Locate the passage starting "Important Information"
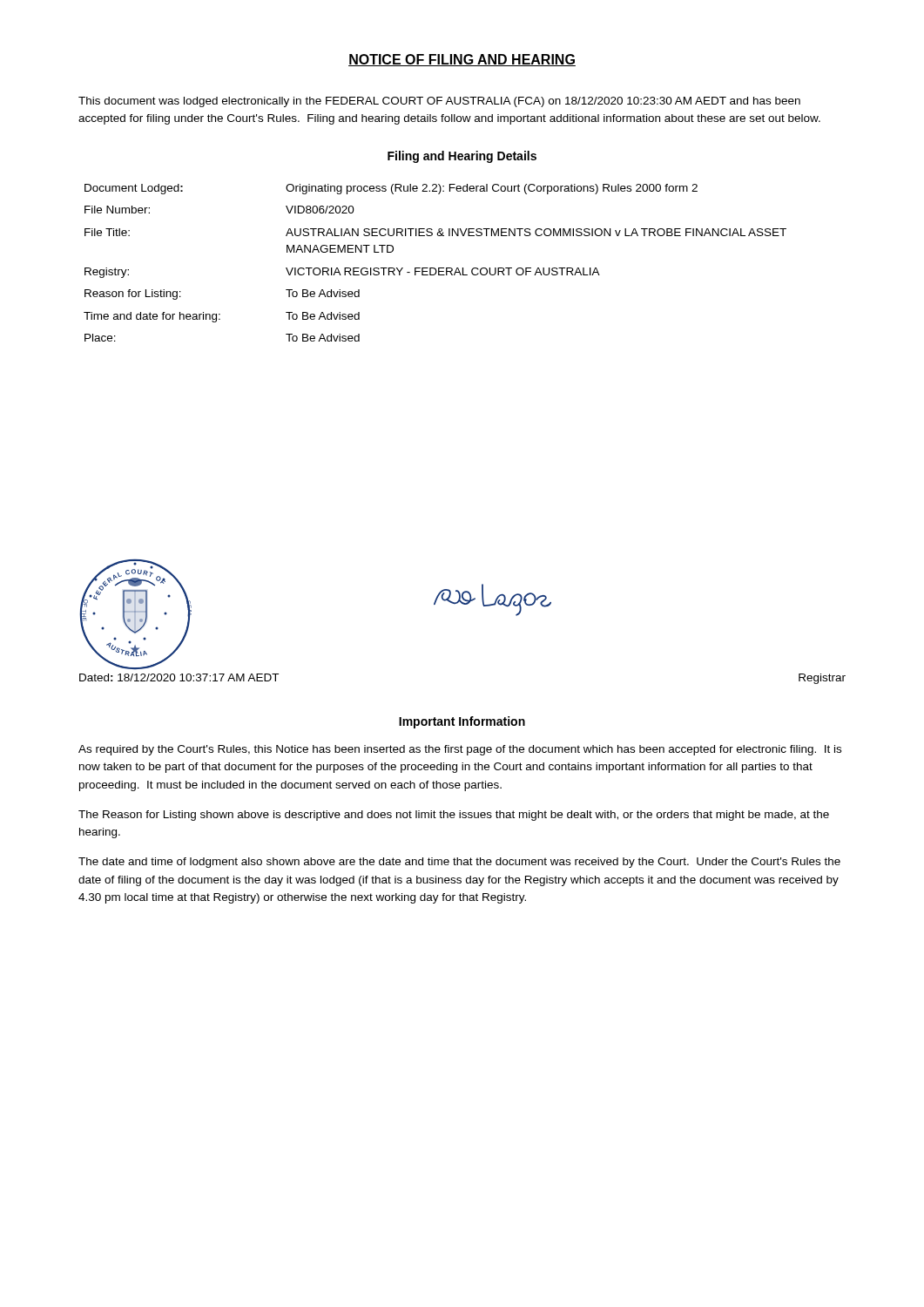The height and width of the screenshot is (1307, 924). click(x=462, y=721)
